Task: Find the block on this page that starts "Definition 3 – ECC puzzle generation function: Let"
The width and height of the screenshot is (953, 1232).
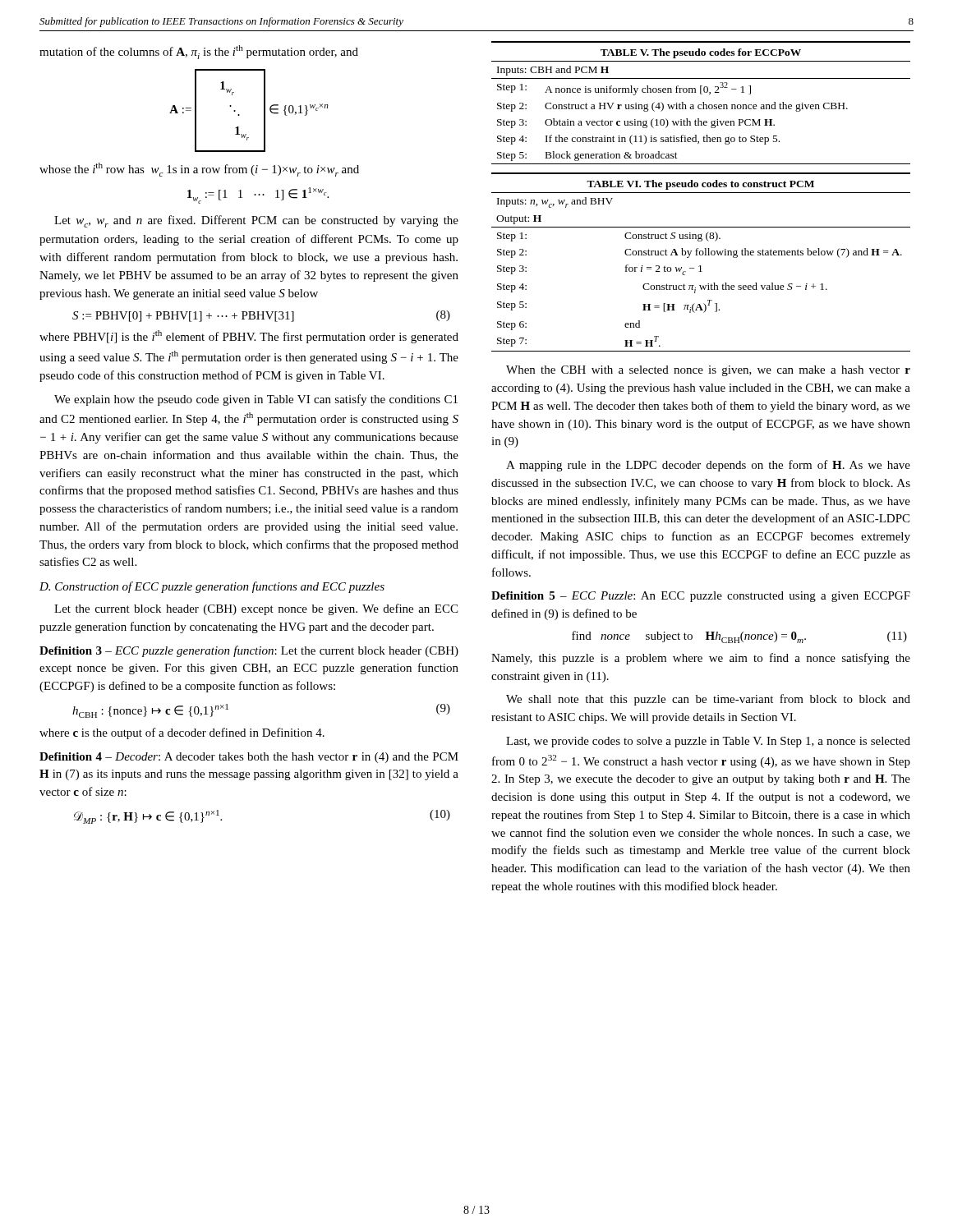Action: tap(249, 668)
